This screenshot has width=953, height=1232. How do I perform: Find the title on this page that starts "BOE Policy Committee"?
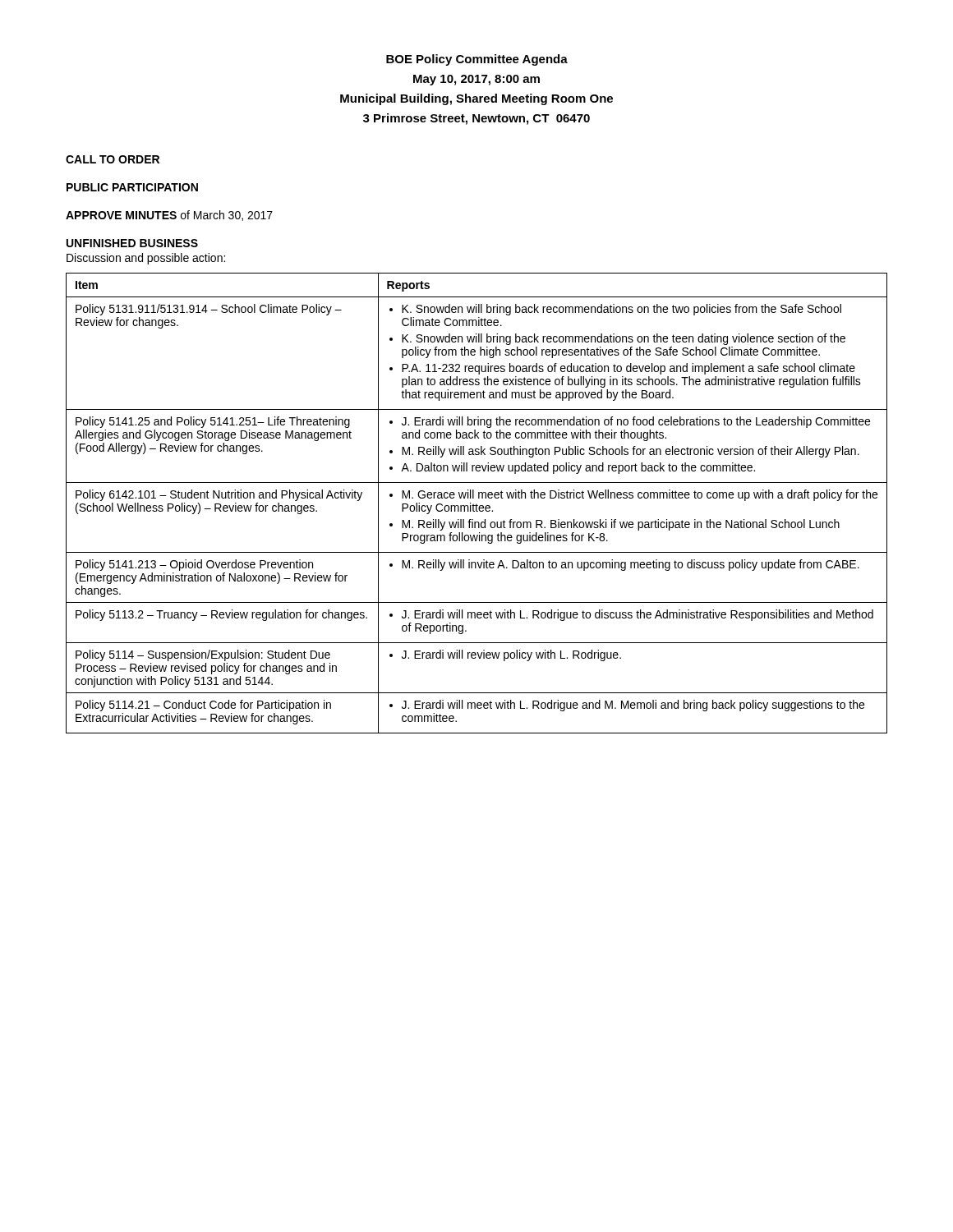(x=476, y=89)
